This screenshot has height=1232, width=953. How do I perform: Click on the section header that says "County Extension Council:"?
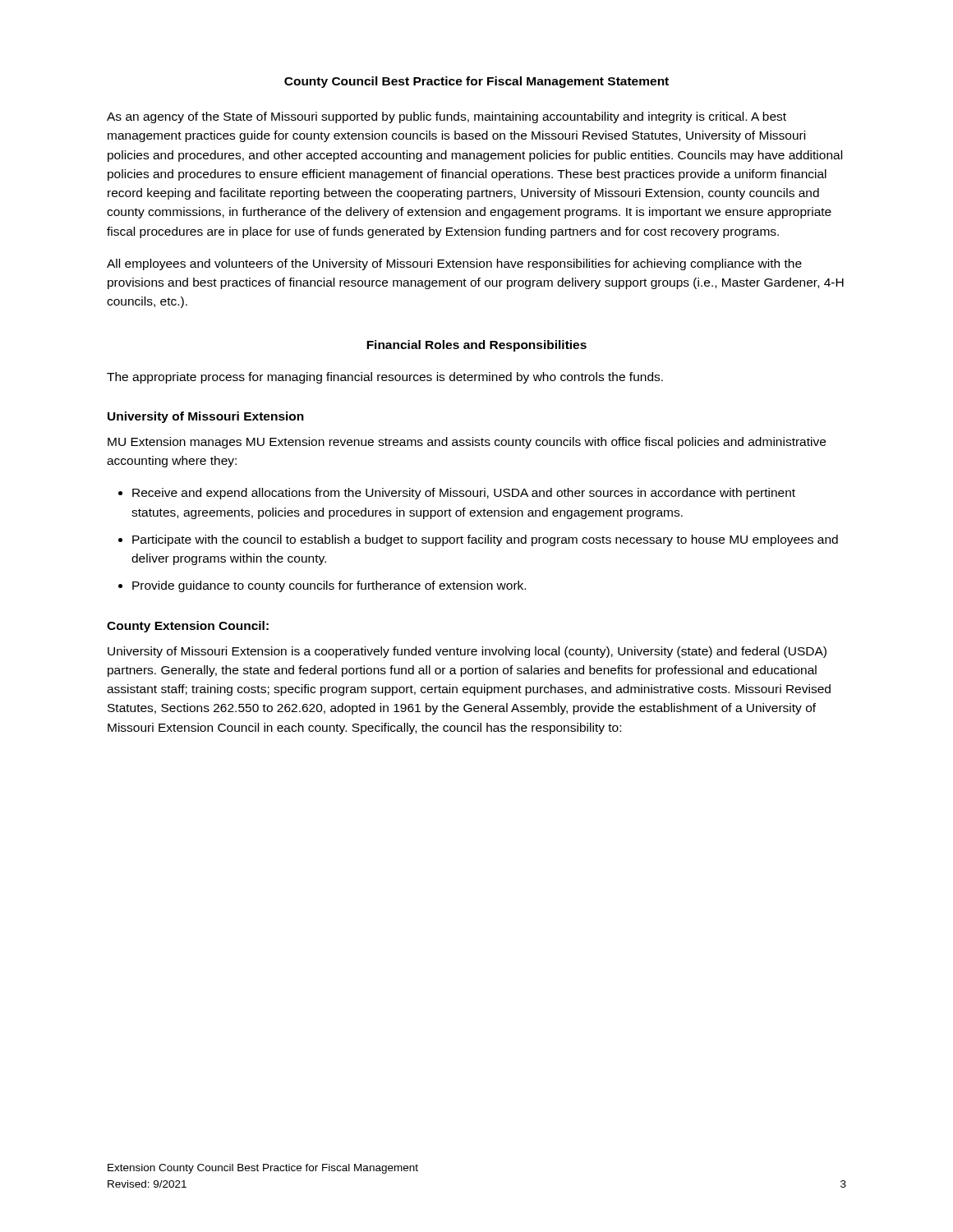point(188,625)
